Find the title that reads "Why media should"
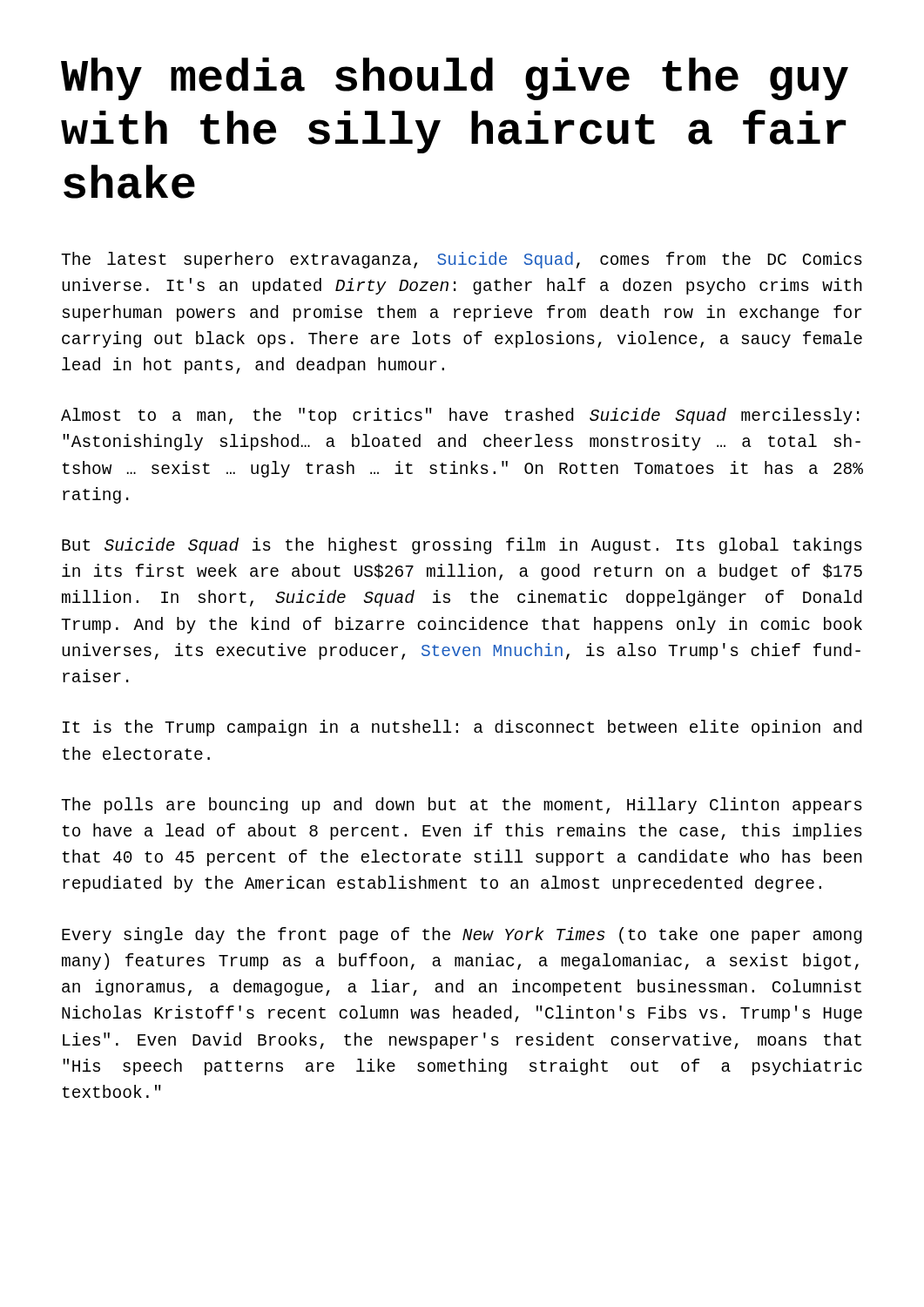924x1307 pixels. point(462,132)
